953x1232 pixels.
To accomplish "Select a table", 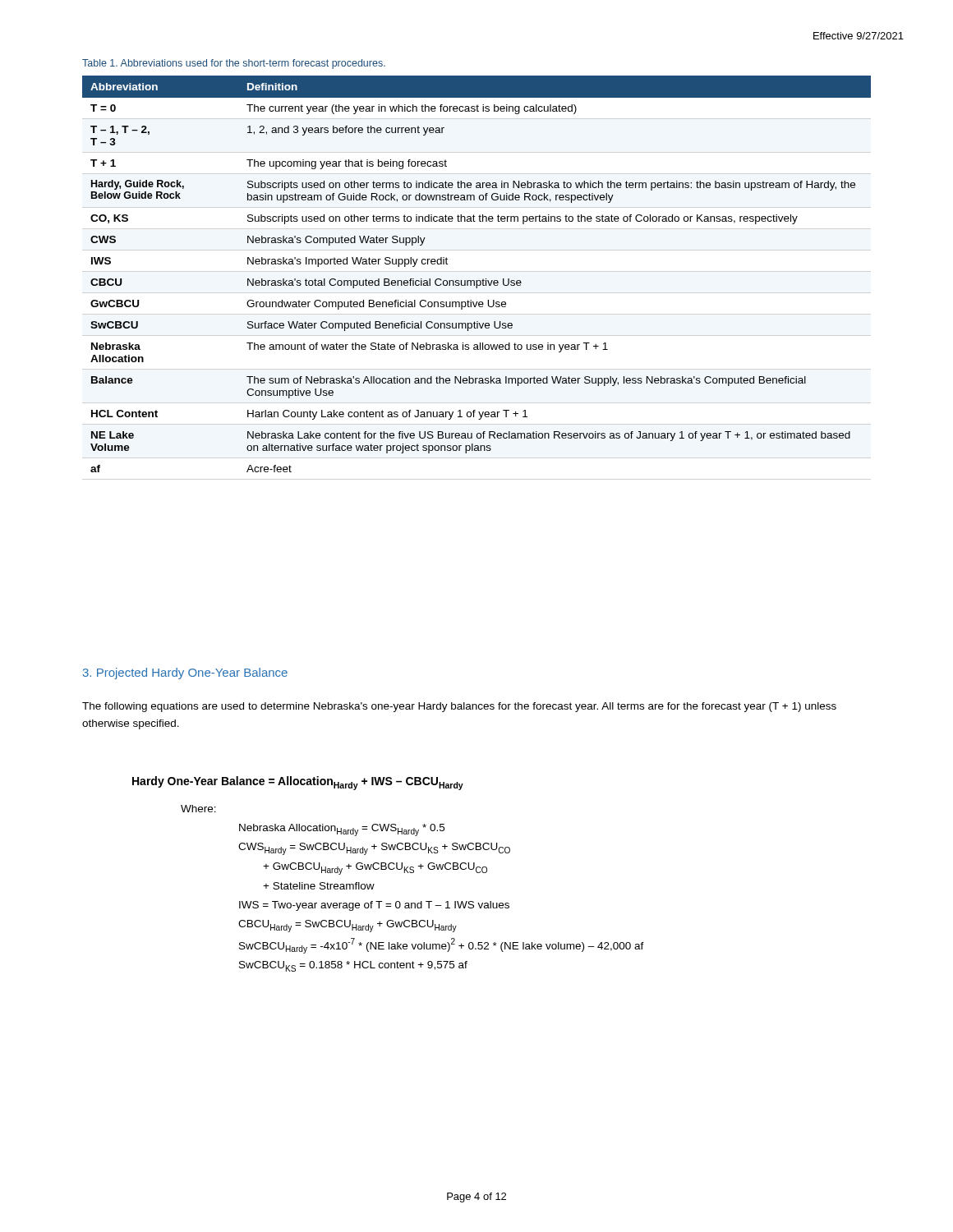I will pos(476,278).
